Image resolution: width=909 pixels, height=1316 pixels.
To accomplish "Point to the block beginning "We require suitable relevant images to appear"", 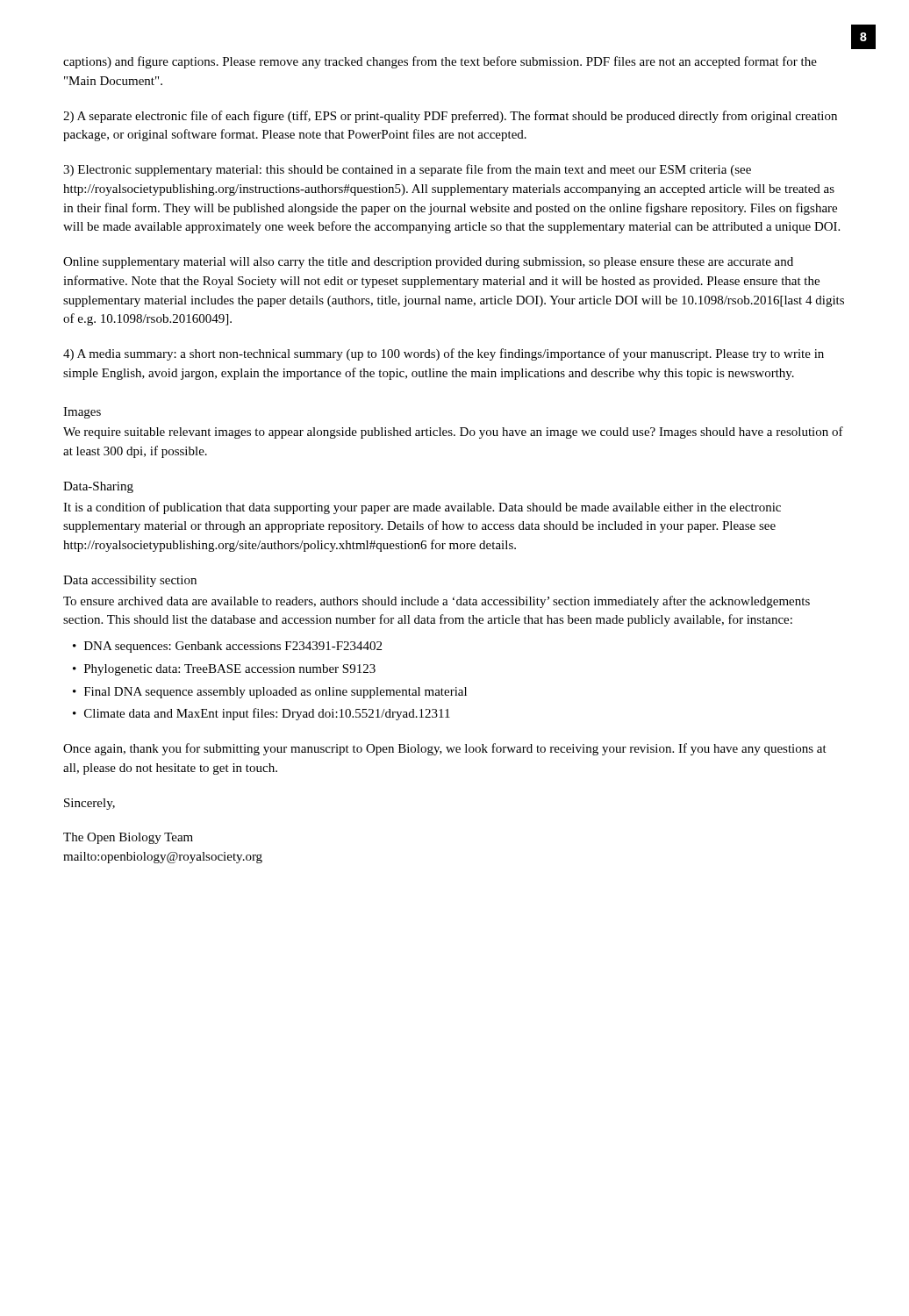I will pyautogui.click(x=453, y=441).
